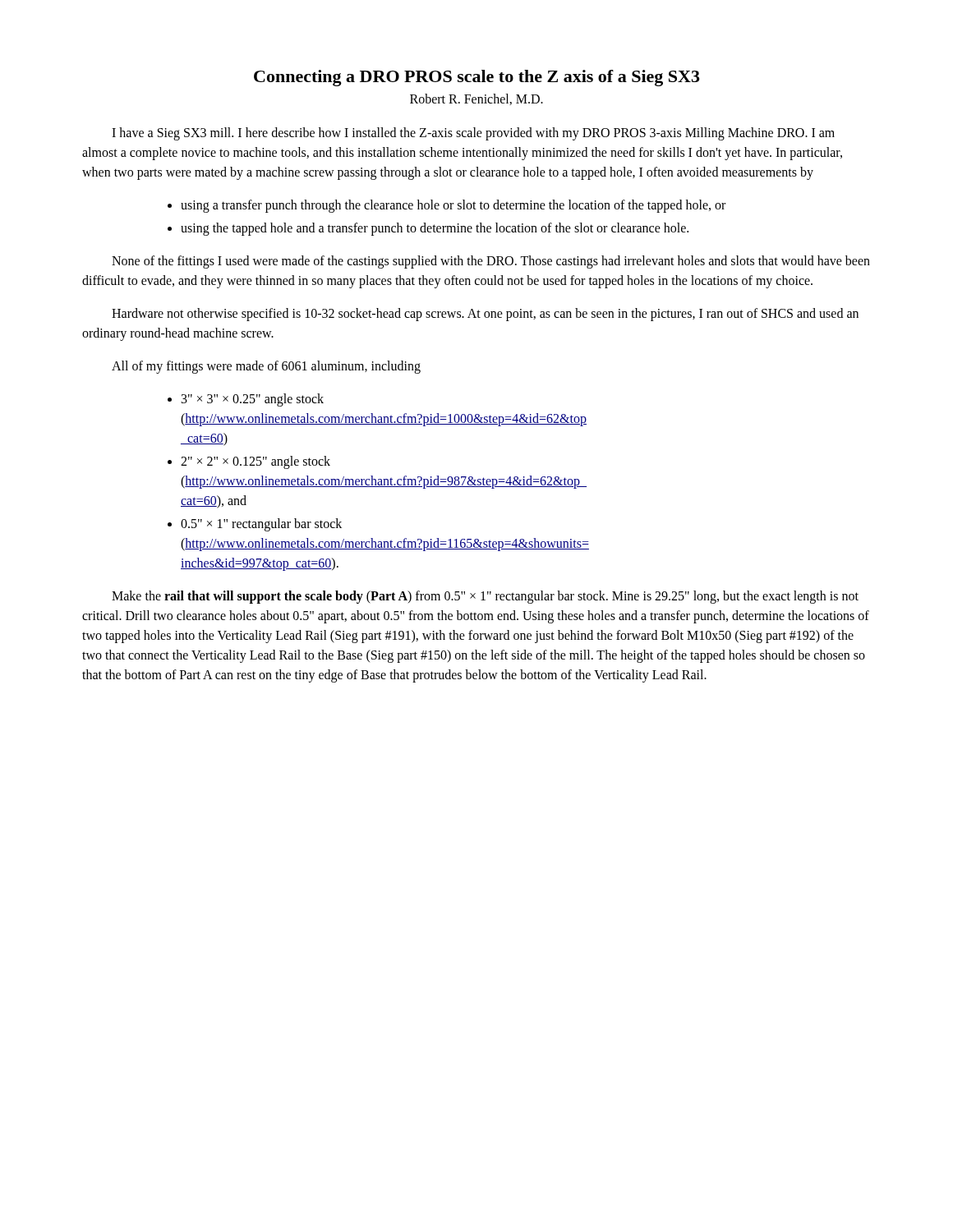Point to the block beginning "Make the rail that will support"
953x1232 pixels.
(476, 635)
